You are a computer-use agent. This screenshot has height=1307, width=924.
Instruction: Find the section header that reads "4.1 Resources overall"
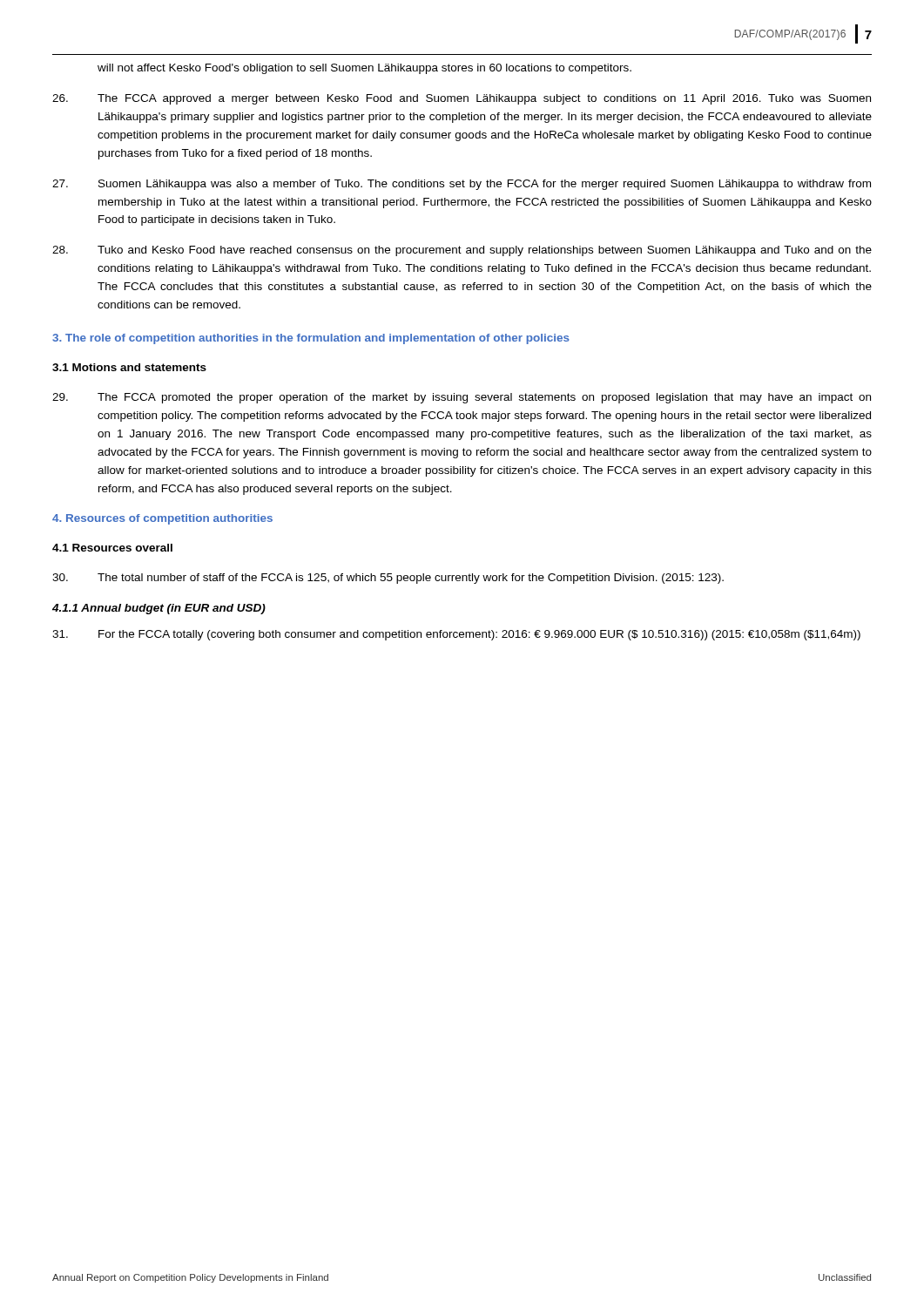pos(113,547)
